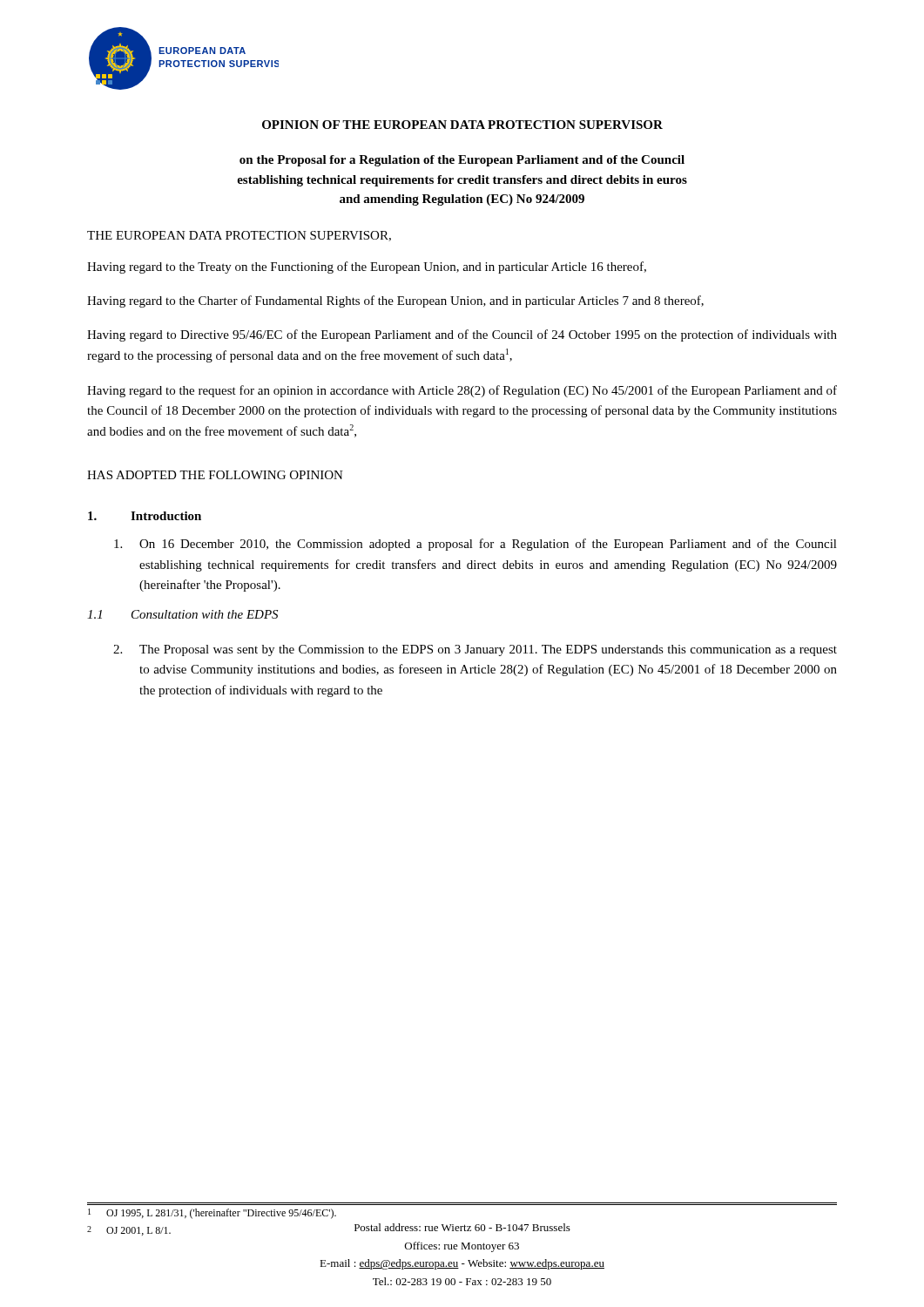Navigate to the passage starting "Having regard to Directive 95/46/EC"
Image resolution: width=924 pixels, height=1307 pixels.
[x=462, y=345]
